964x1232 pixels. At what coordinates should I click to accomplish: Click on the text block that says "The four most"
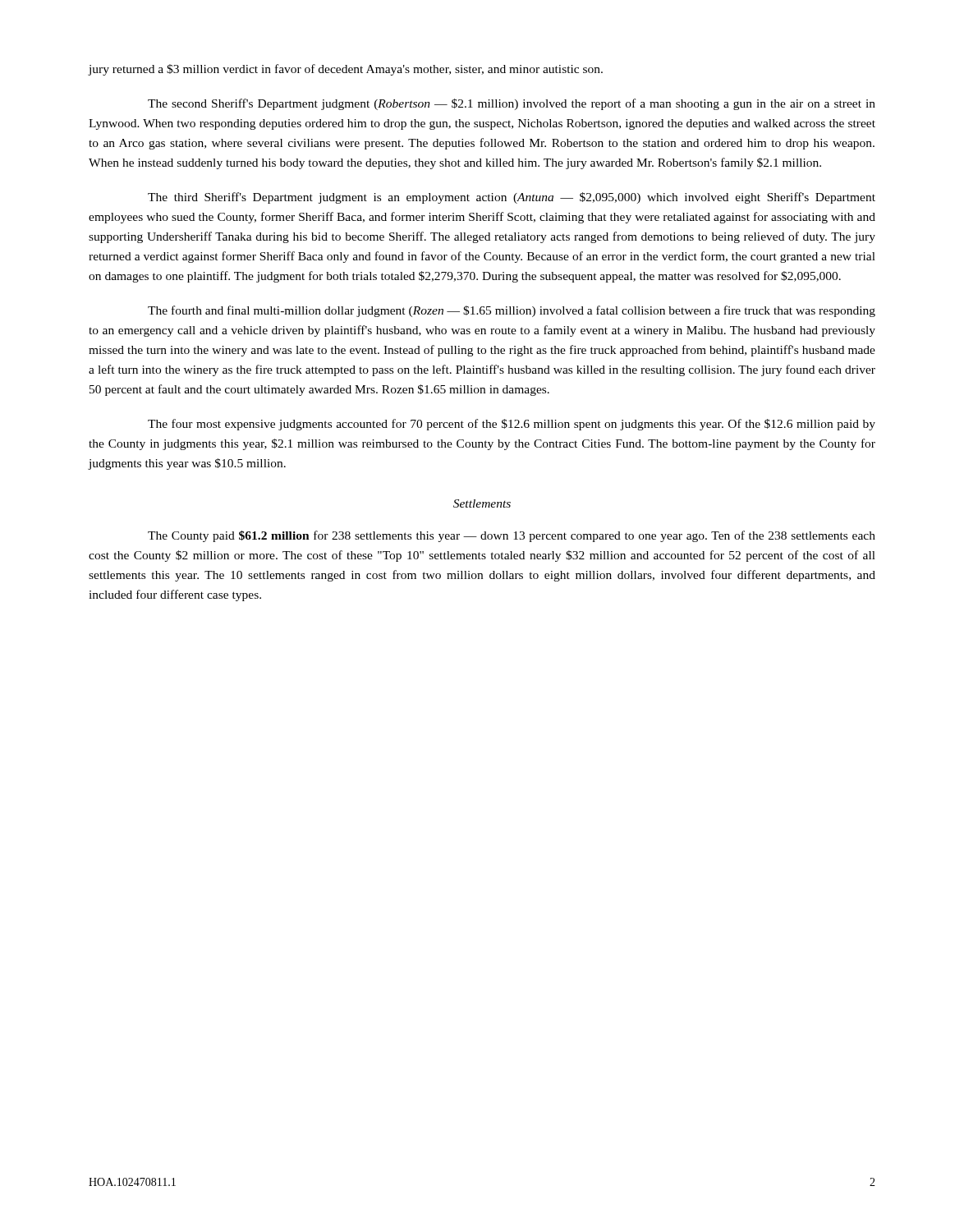[x=482, y=444]
